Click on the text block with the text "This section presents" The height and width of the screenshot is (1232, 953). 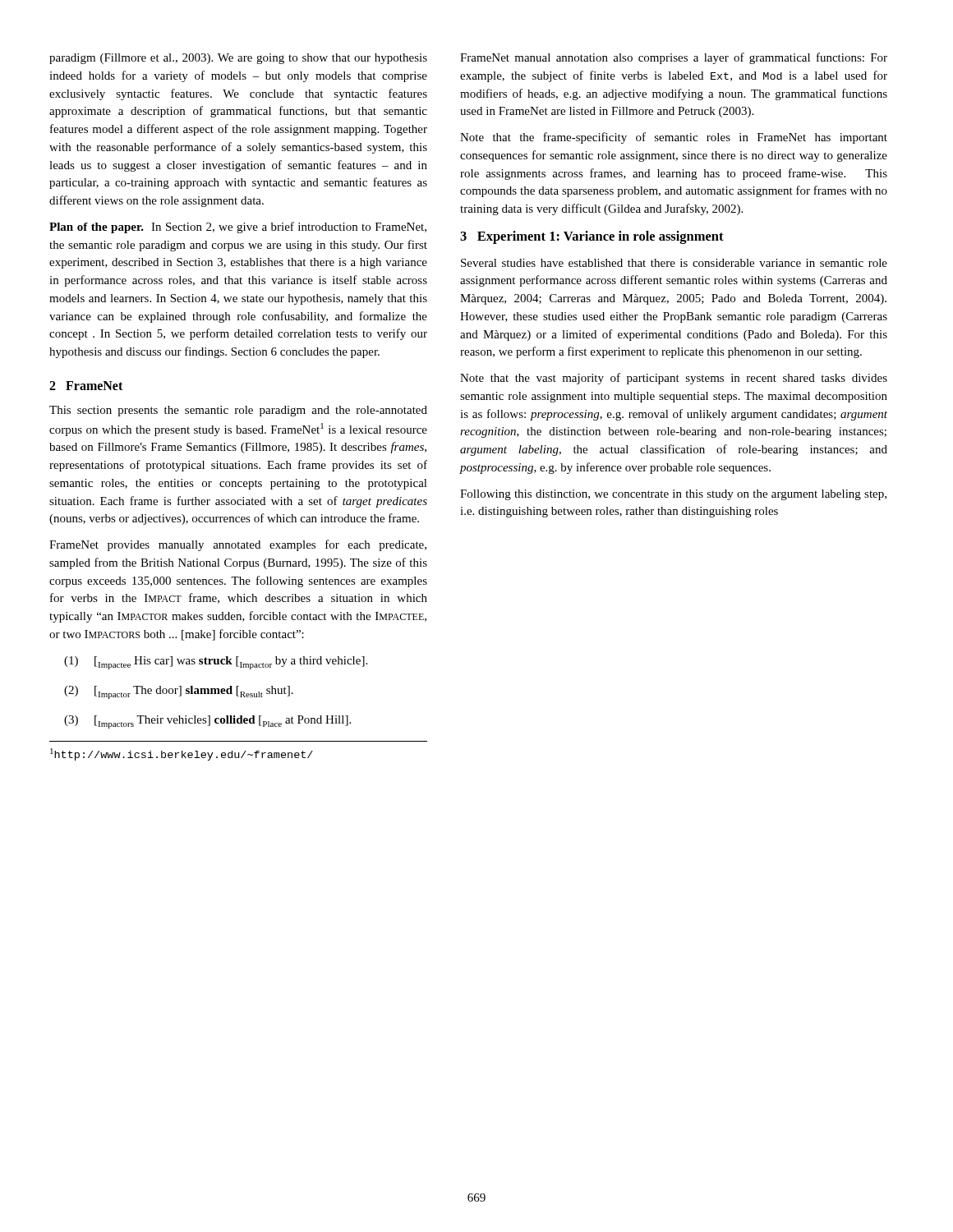238,465
